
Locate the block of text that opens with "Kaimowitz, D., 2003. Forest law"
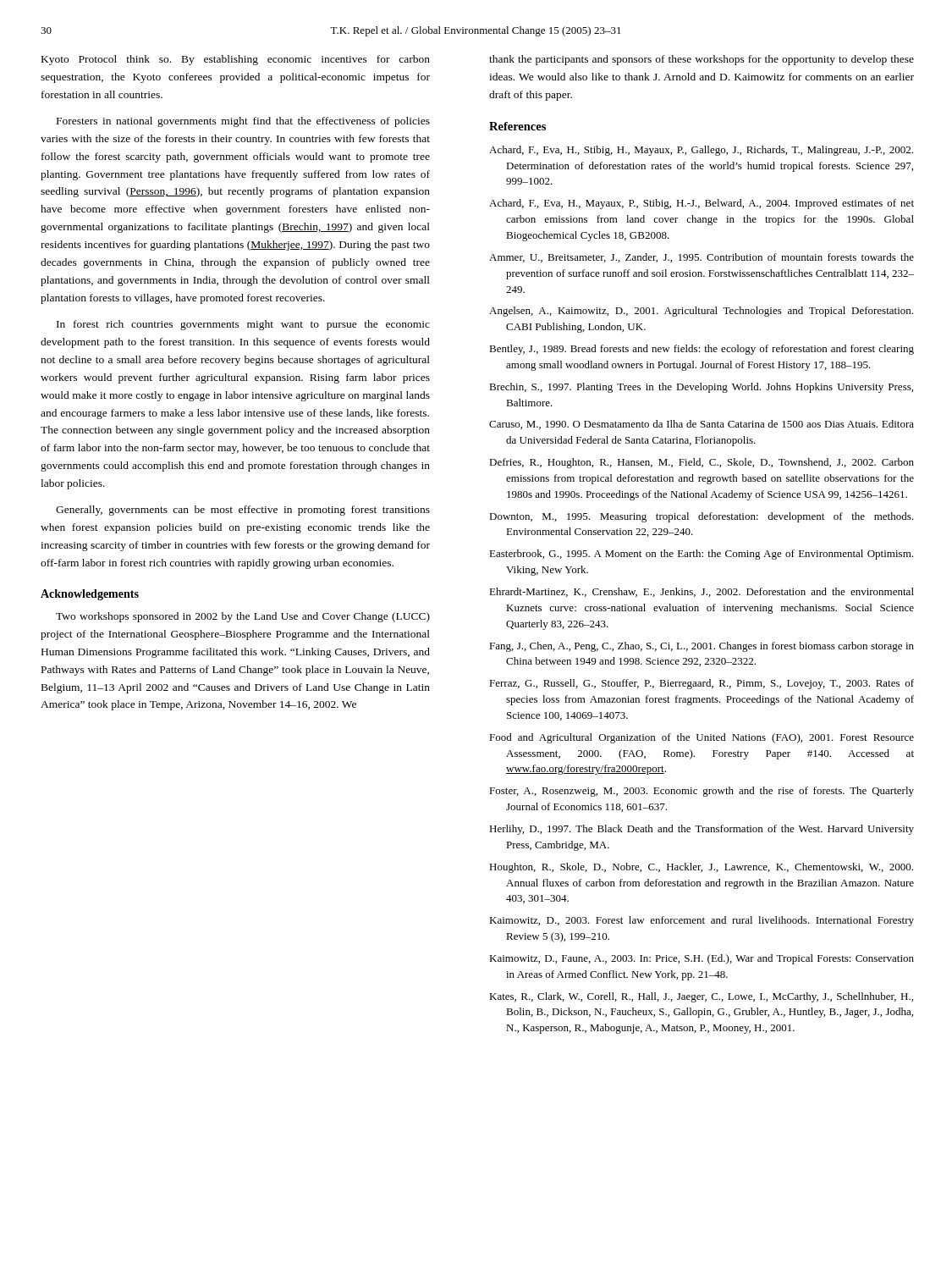click(702, 928)
